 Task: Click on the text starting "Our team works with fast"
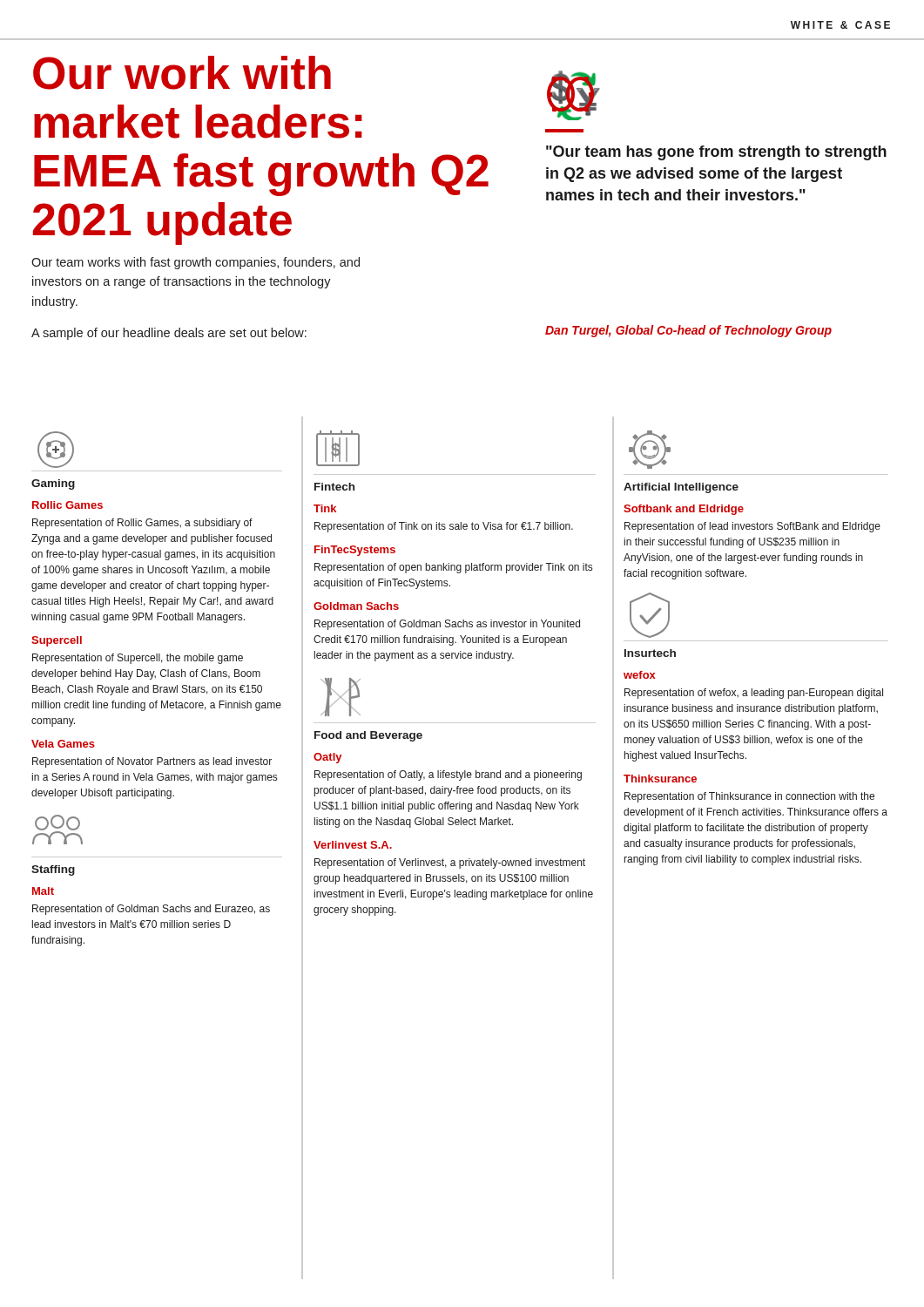point(196,263)
